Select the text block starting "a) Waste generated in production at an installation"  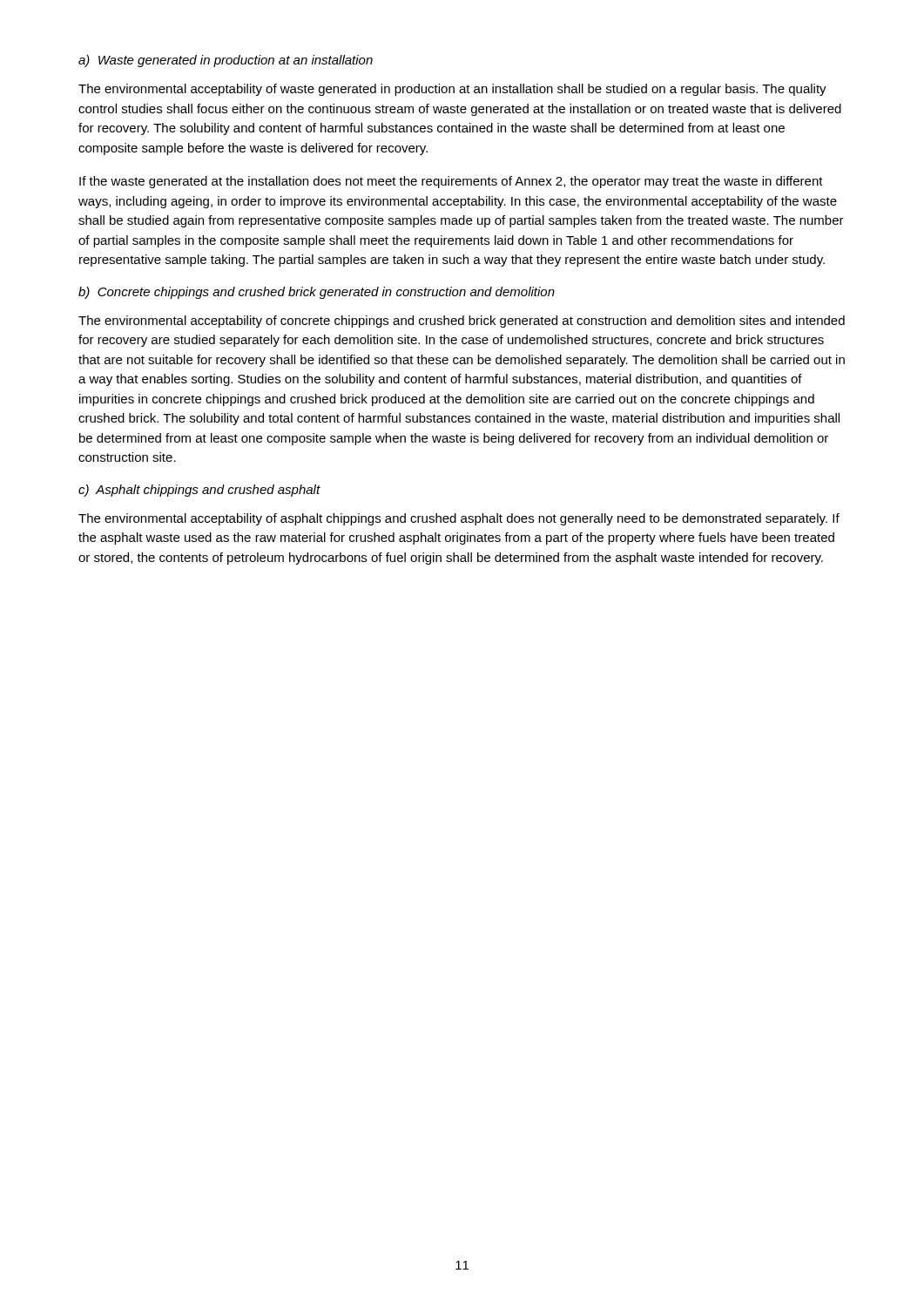click(x=226, y=60)
